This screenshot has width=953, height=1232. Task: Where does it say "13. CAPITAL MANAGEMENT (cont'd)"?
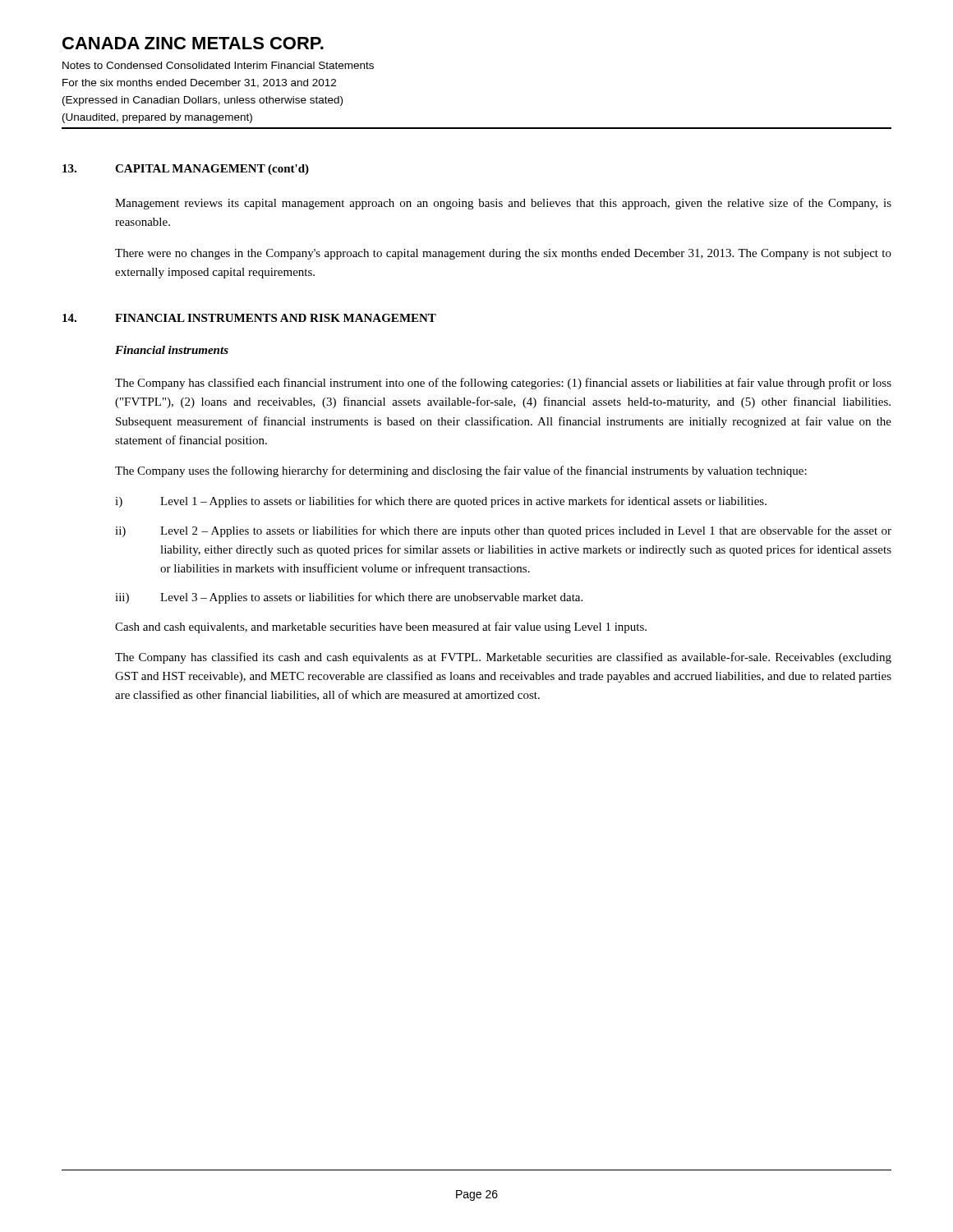click(186, 170)
